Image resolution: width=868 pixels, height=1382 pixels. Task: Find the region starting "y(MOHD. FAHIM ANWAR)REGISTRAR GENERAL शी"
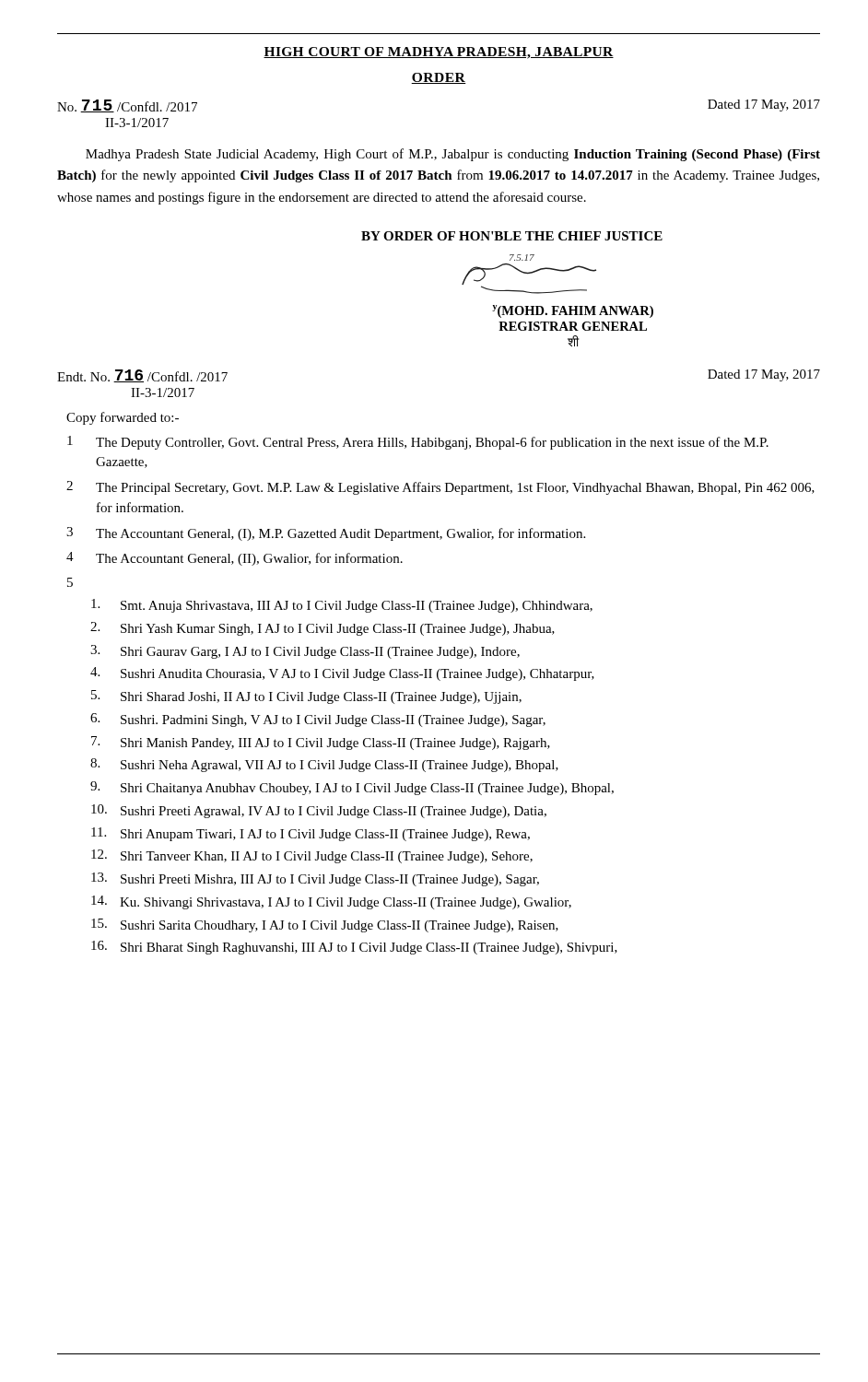[x=573, y=325]
